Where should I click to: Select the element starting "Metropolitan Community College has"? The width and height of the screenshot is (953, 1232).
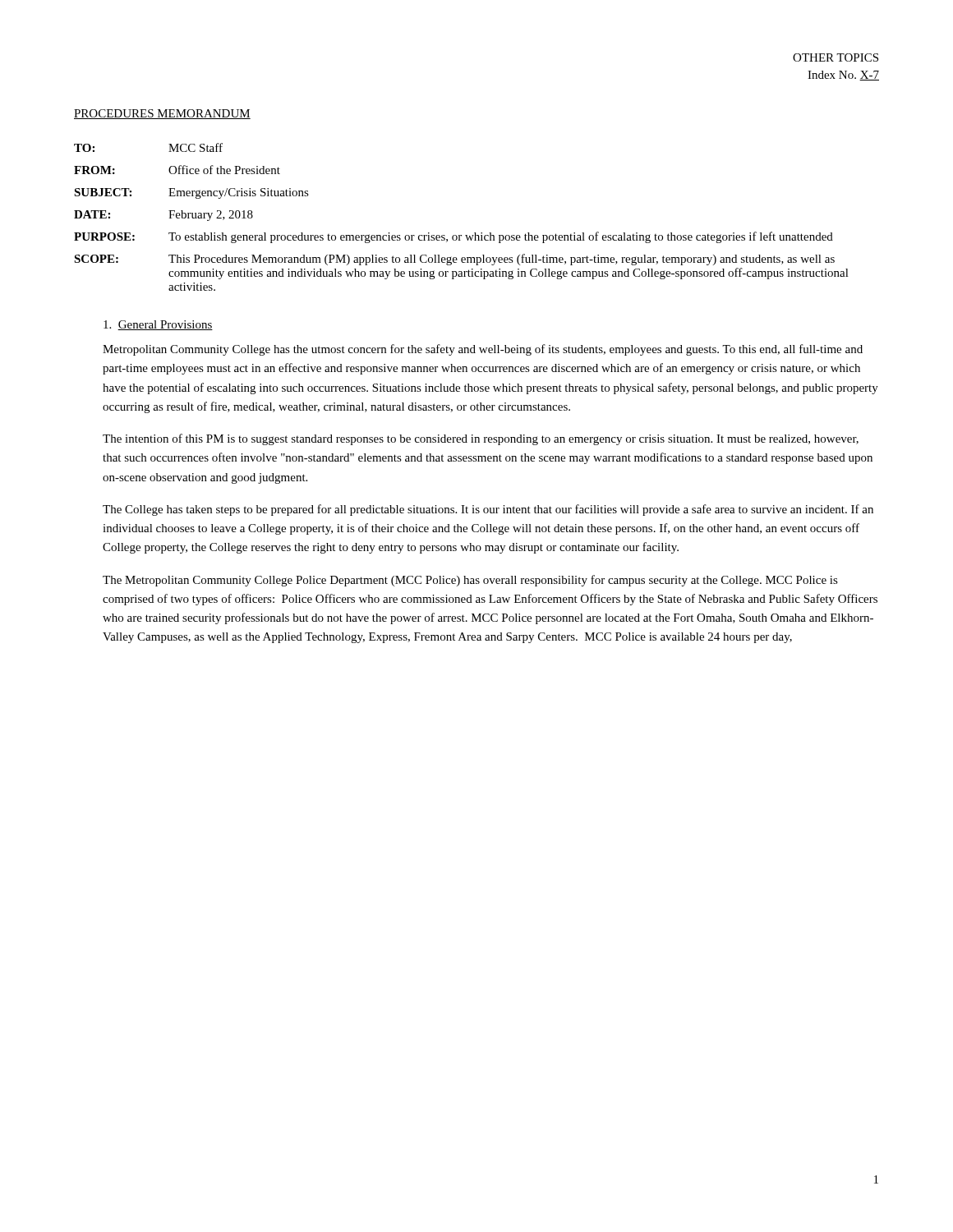point(490,378)
